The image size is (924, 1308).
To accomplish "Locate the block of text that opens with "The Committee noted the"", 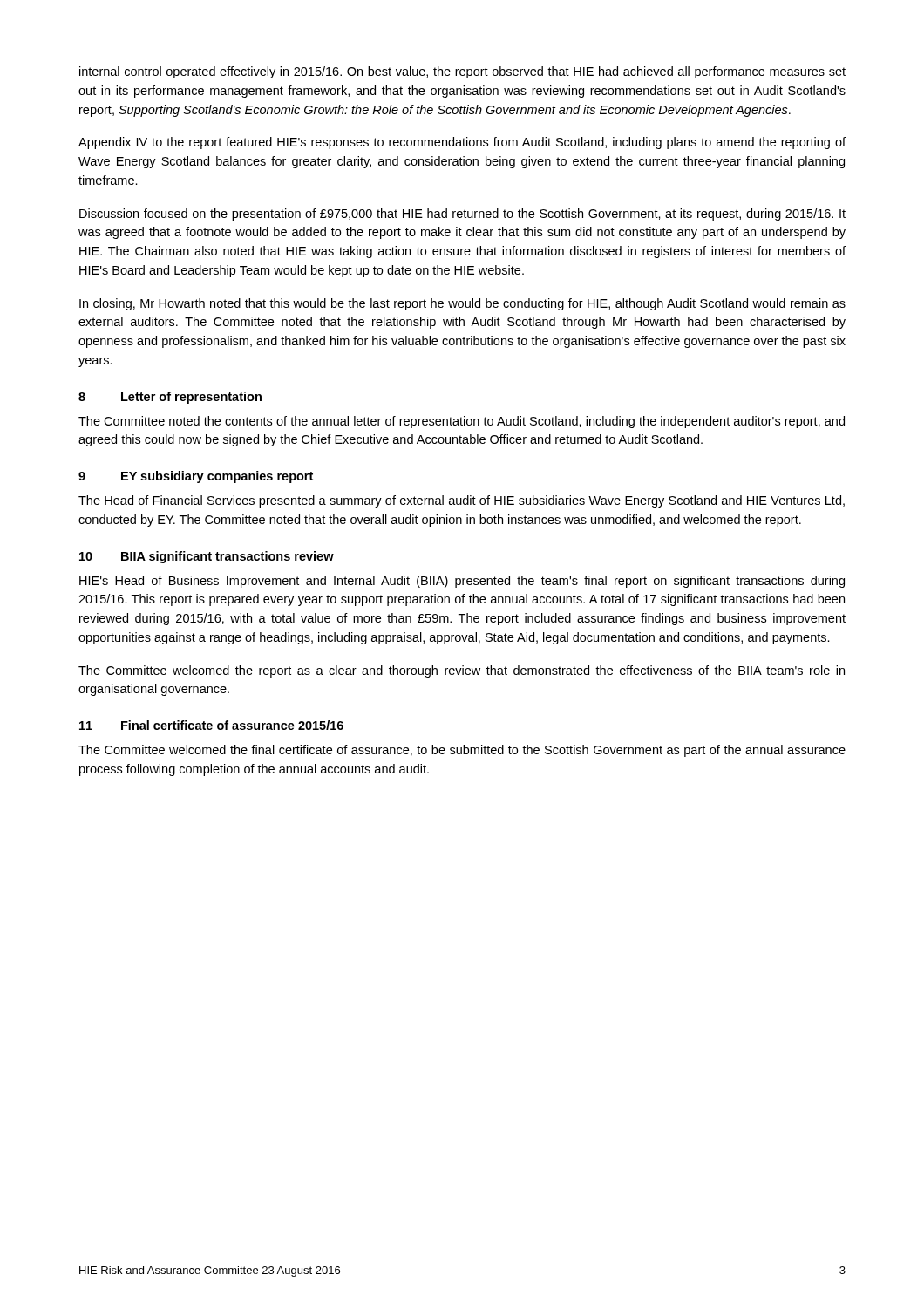I will coord(462,430).
